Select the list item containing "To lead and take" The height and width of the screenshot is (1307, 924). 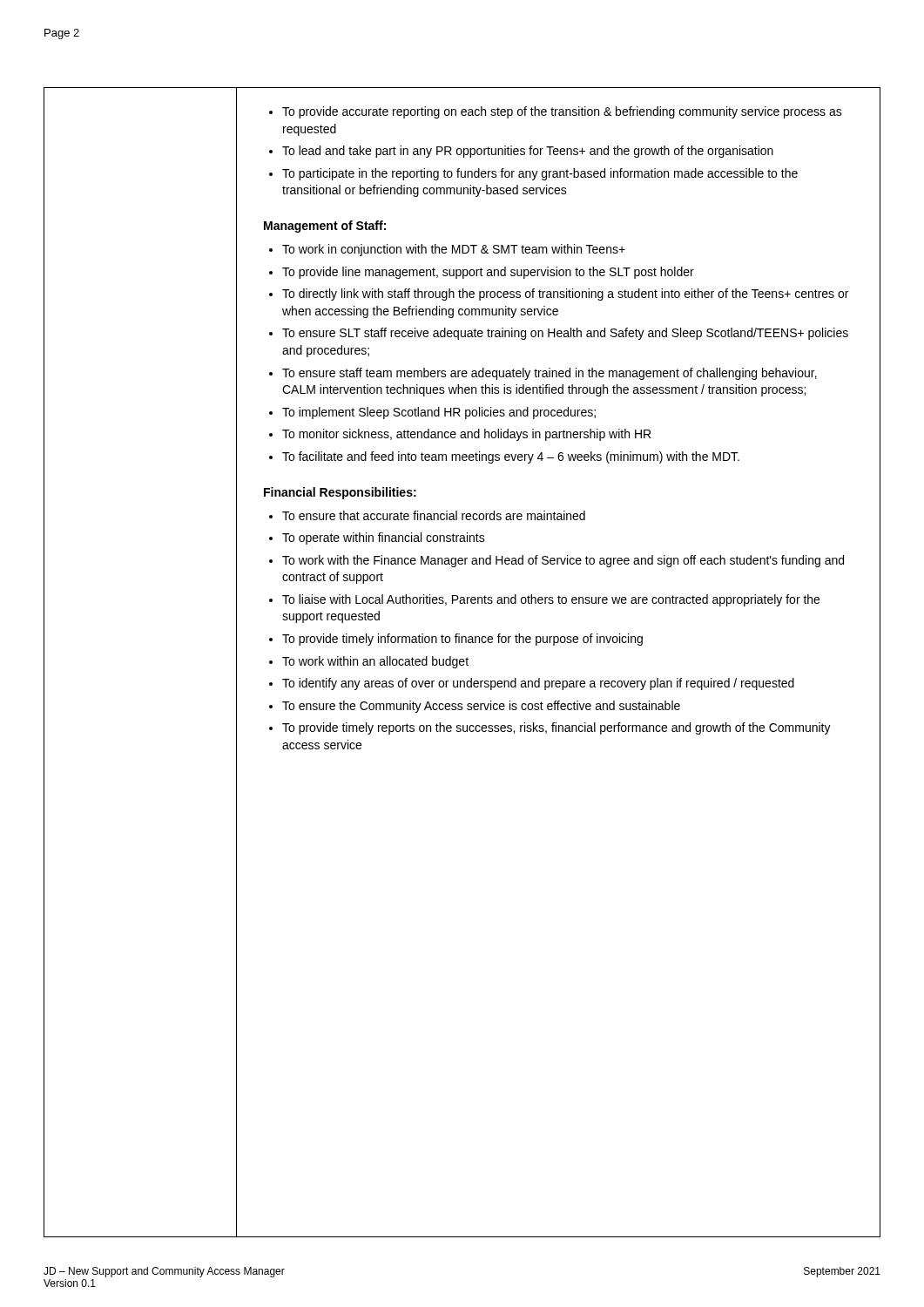[528, 151]
